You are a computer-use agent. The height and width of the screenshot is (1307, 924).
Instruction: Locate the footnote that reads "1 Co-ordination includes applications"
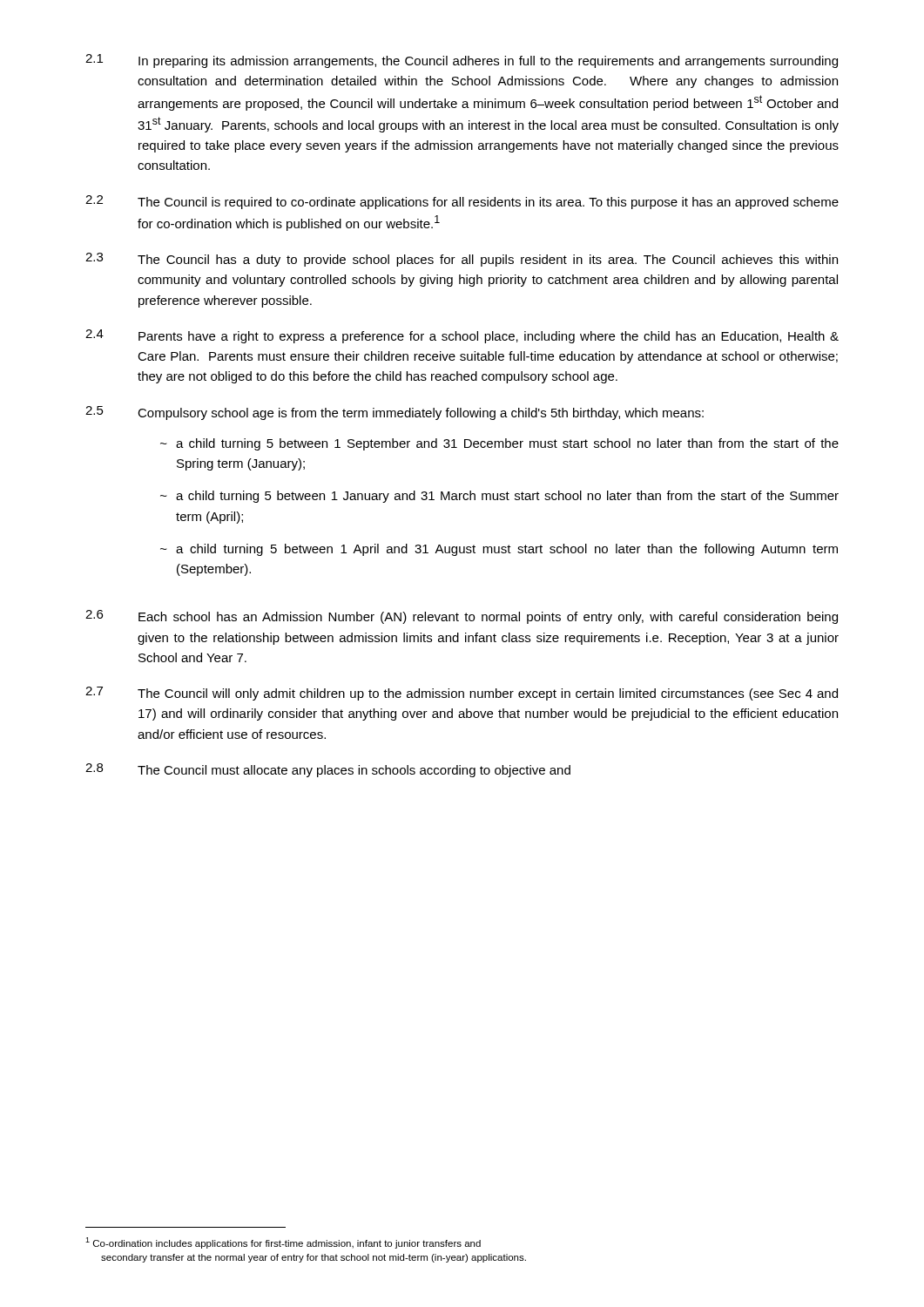[x=306, y=1249]
